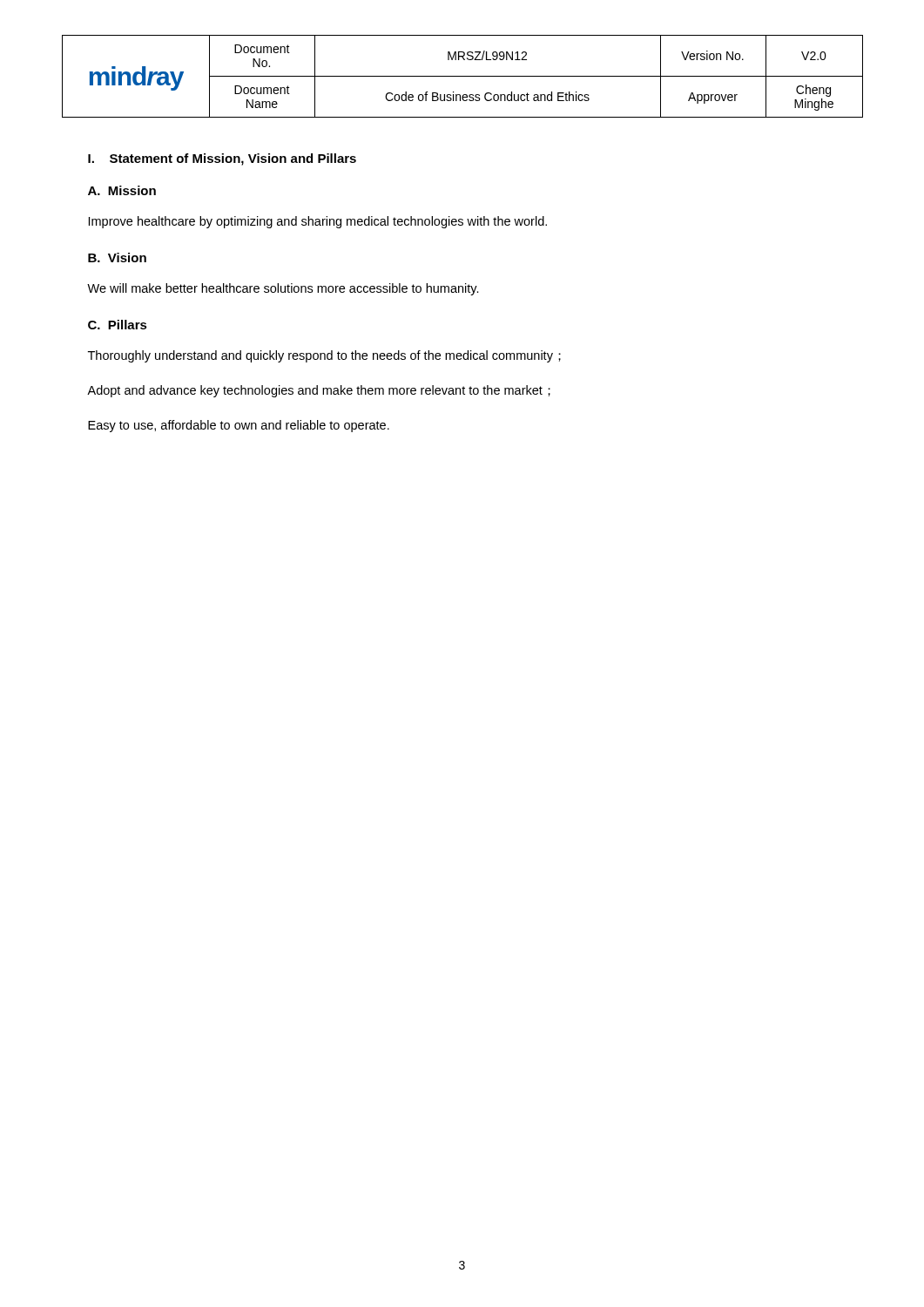The height and width of the screenshot is (1307, 924).
Task: Locate the table with the text "Document No."
Action: tap(462, 76)
